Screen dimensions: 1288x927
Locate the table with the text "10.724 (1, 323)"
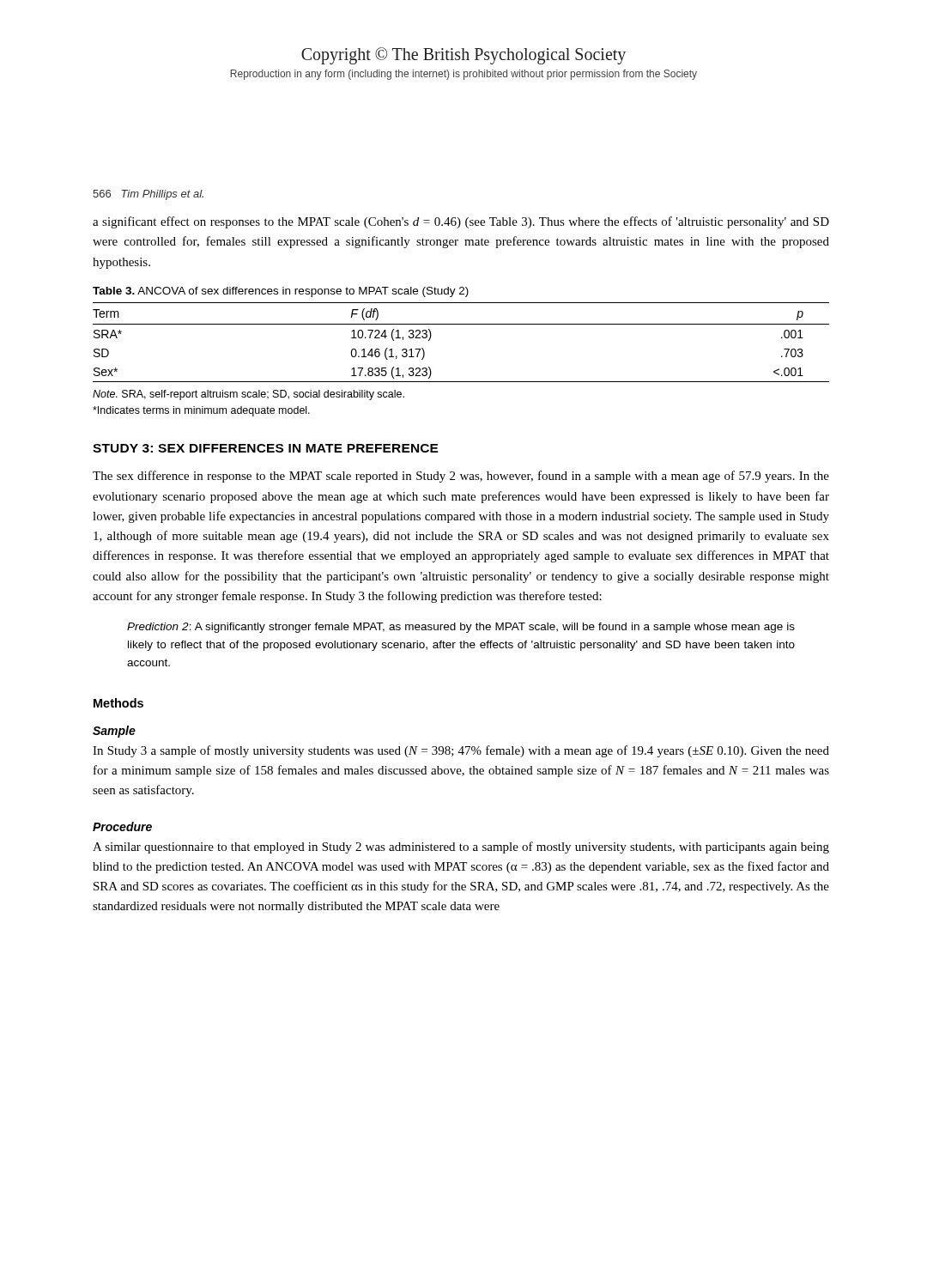(461, 342)
